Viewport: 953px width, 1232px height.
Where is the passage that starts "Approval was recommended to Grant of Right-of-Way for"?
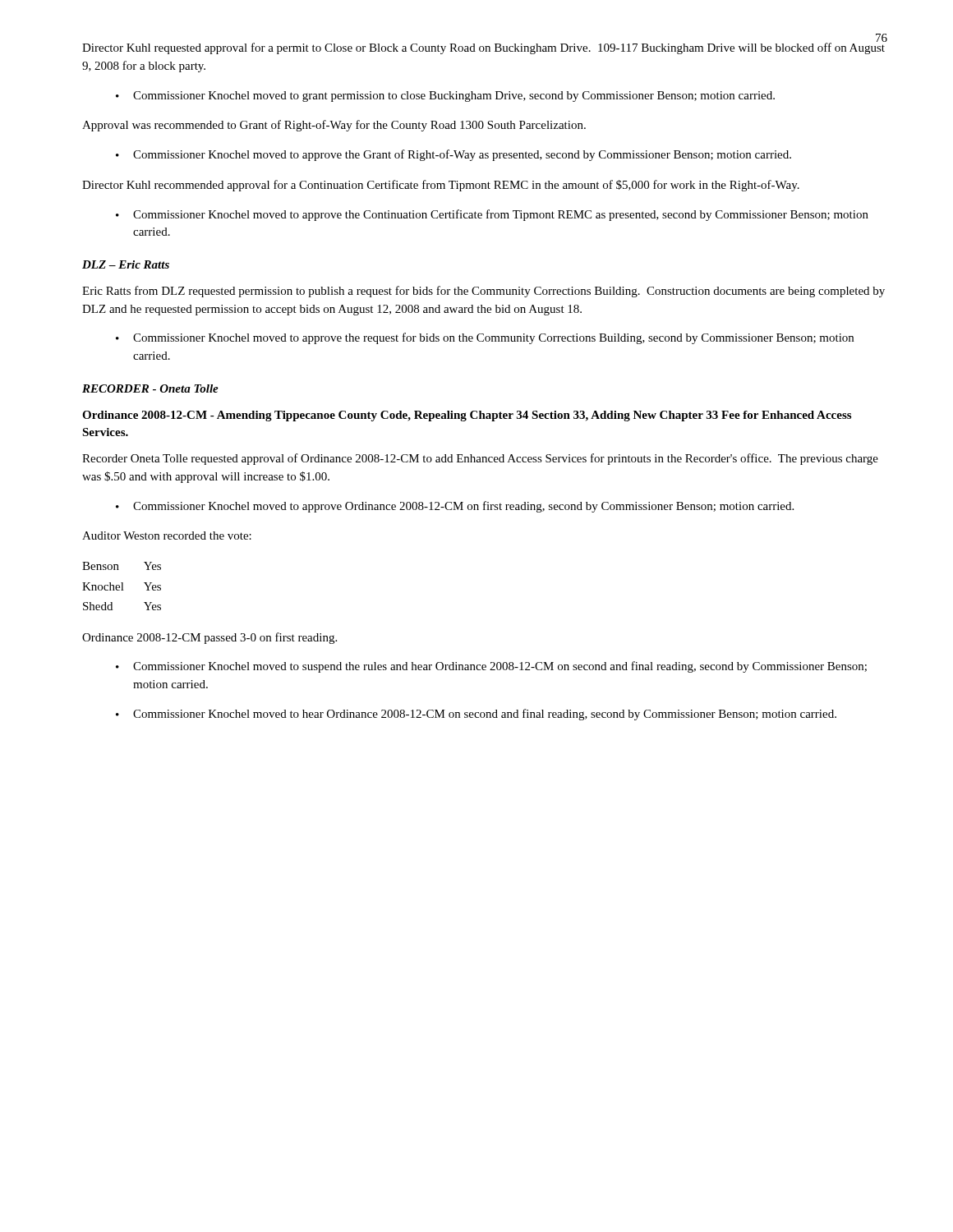point(334,125)
